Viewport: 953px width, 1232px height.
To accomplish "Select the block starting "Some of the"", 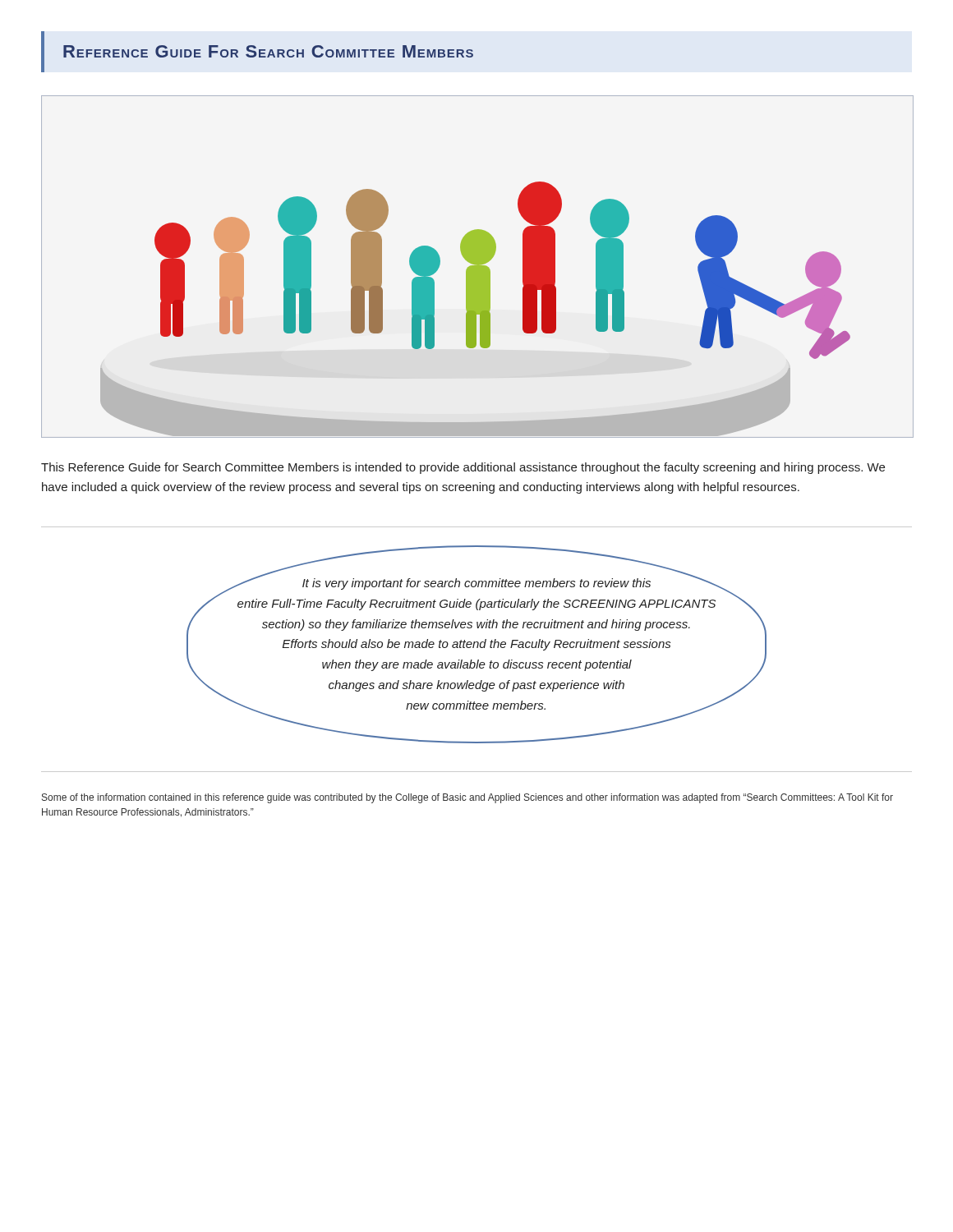I will pos(476,805).
